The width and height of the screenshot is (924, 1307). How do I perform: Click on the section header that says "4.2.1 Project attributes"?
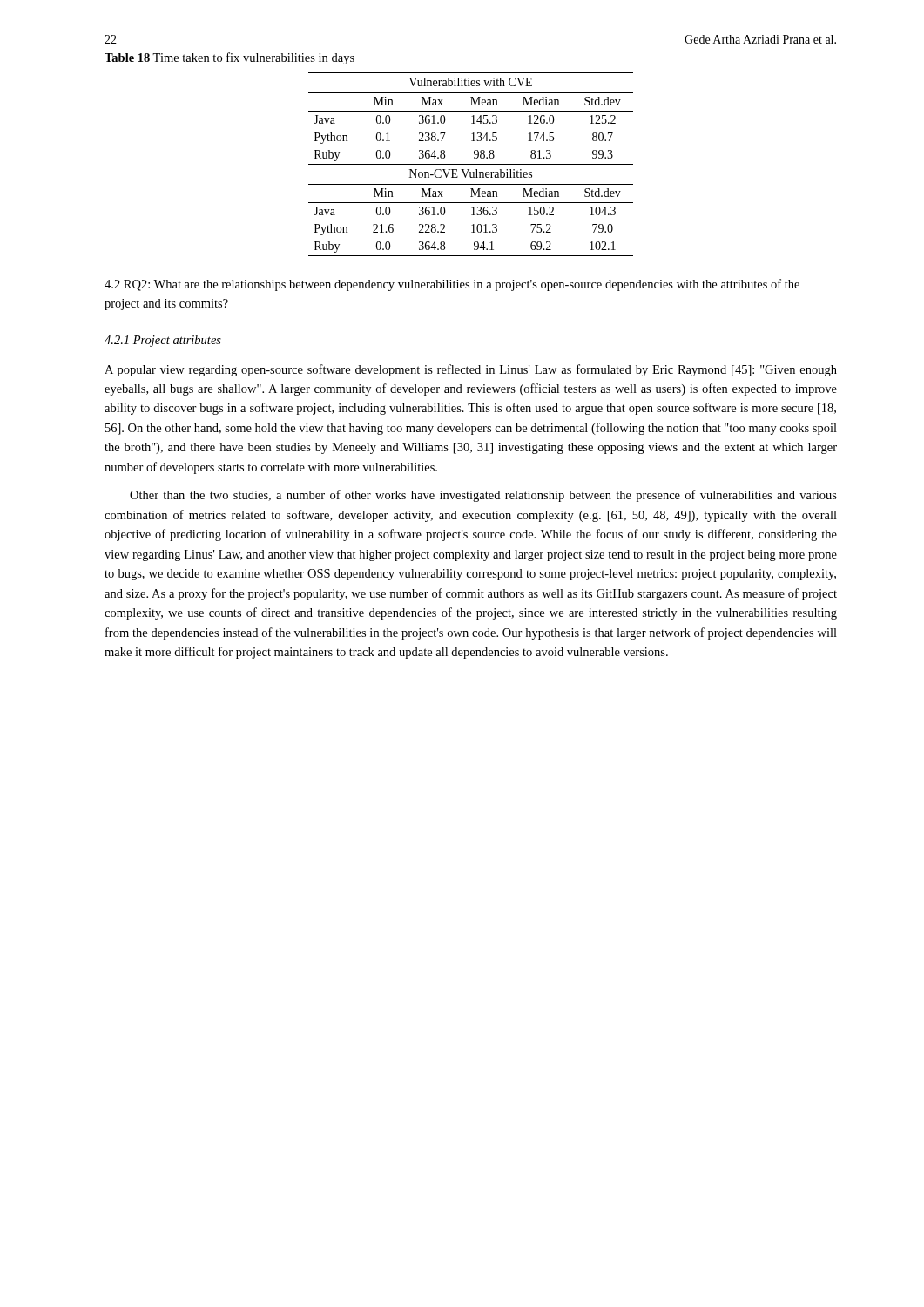pyautogui.click(x=163, y=339)
